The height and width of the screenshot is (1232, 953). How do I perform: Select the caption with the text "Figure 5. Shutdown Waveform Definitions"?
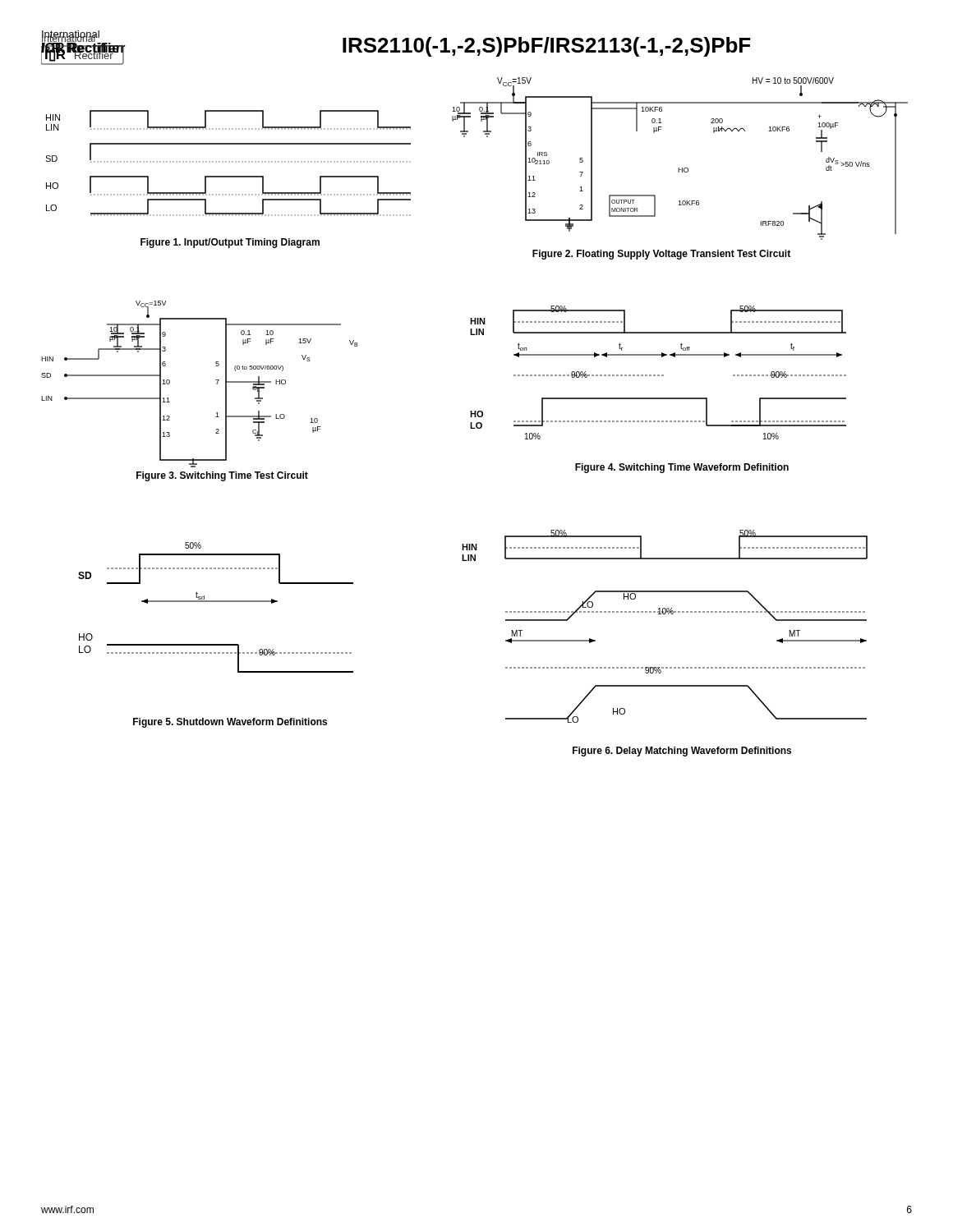tap(230, 722)
